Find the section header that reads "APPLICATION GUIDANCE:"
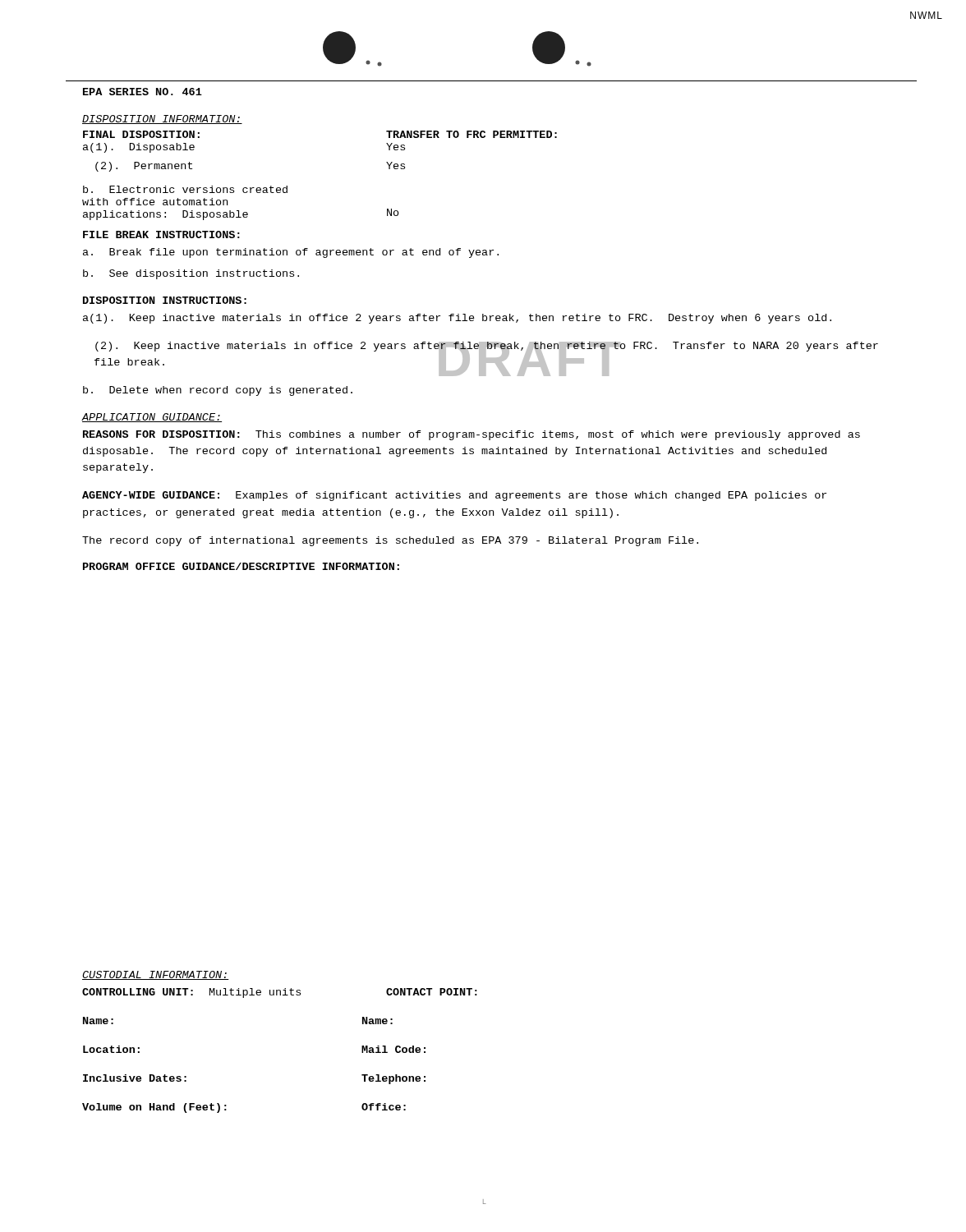Screen dimensions: 1232x966 pyautogui.click(x=152, y=417)
